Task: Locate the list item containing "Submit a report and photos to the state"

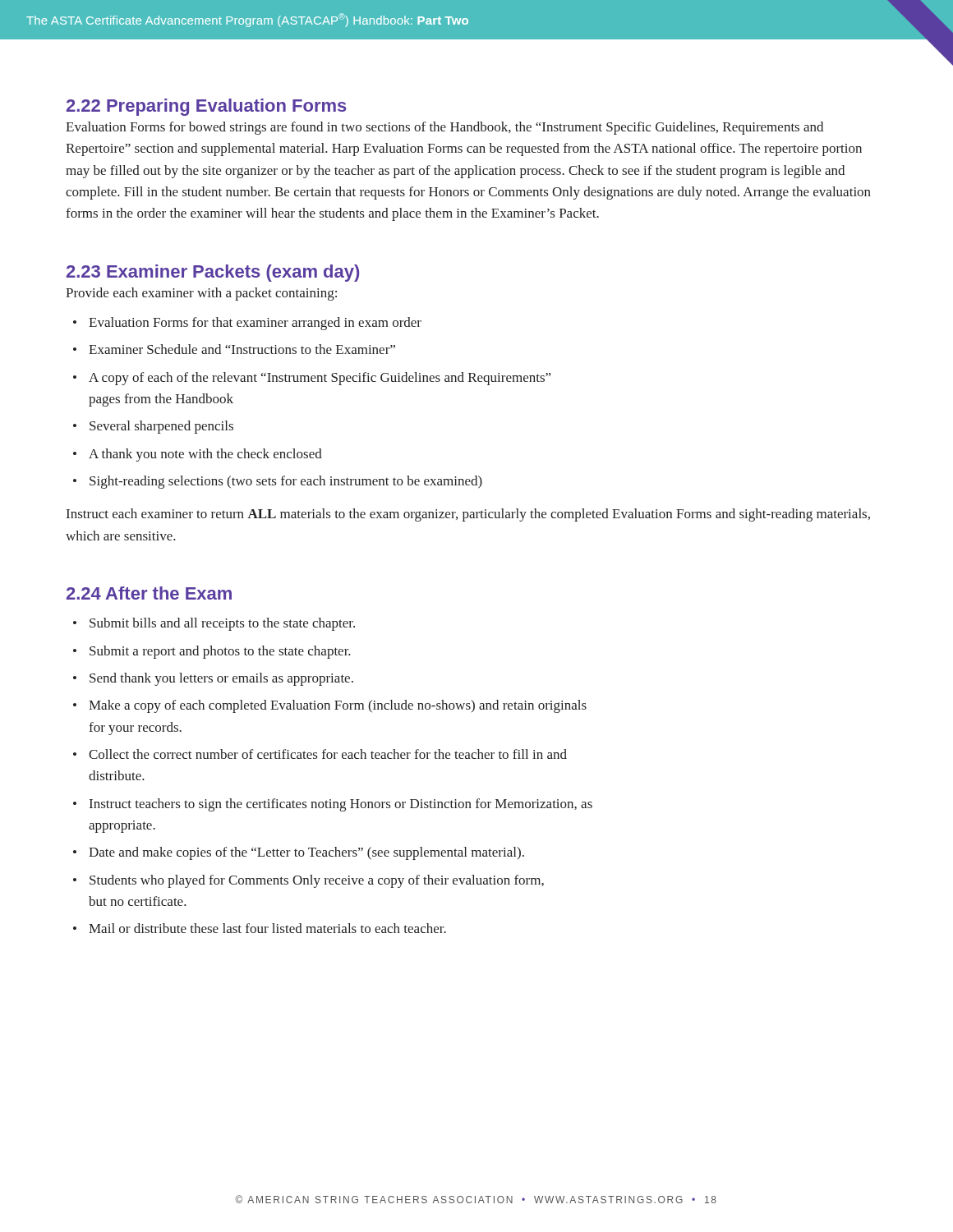Action: tap(220, 650)
